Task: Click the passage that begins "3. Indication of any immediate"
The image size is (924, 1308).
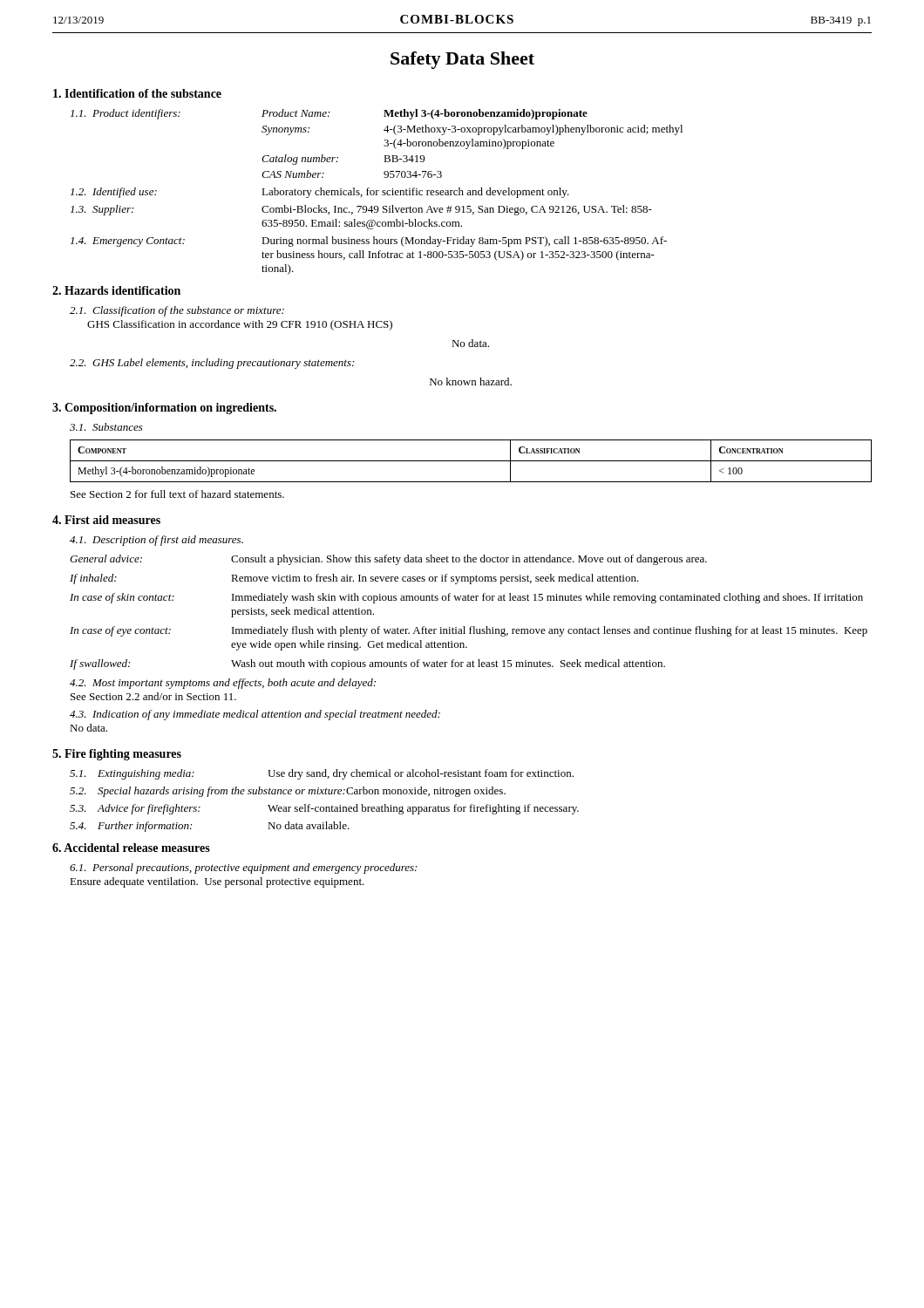Action: [255, 721]
